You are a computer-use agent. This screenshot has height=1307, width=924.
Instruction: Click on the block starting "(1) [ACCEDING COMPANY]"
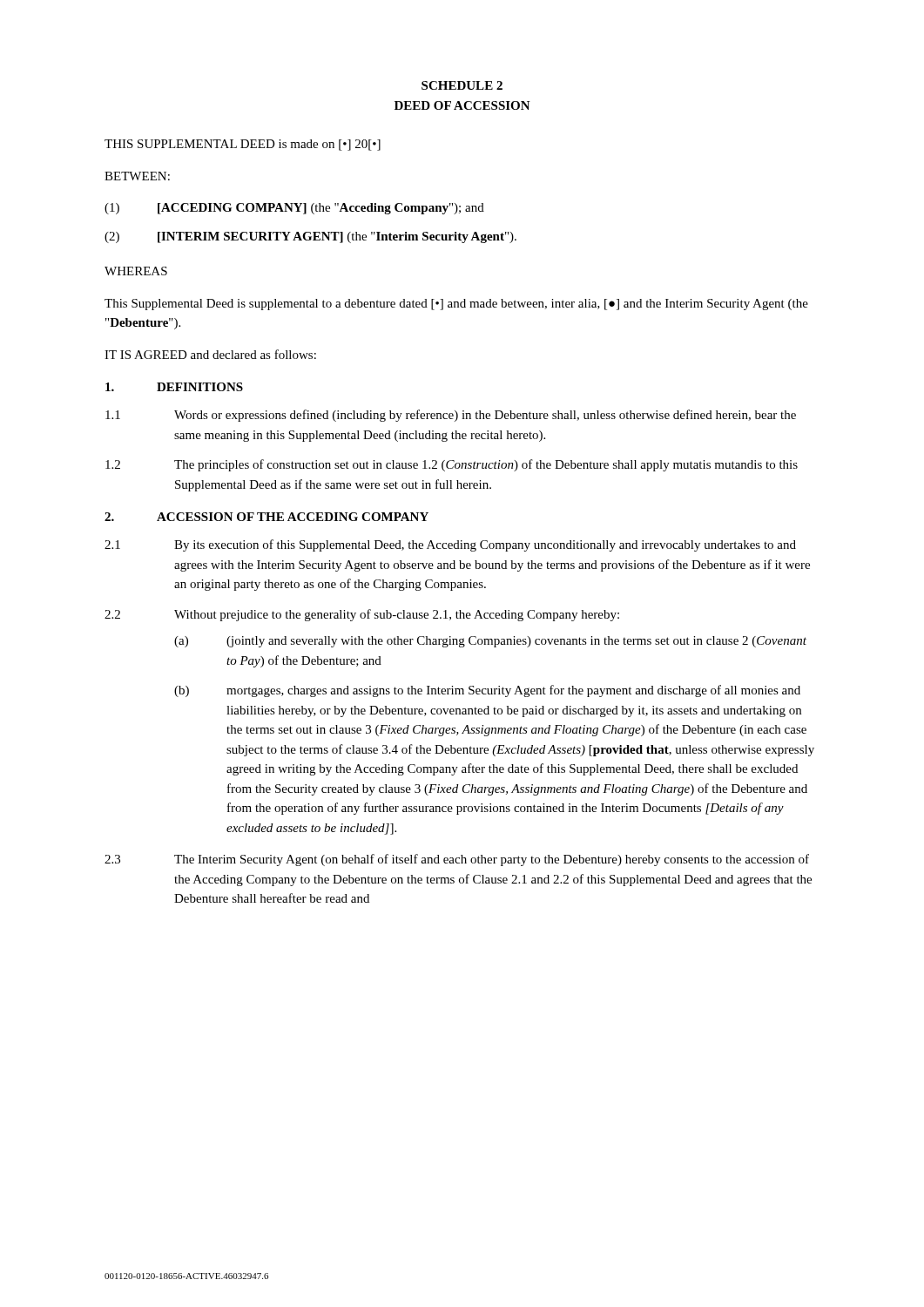pyautogui.click(x=462, y=208)
